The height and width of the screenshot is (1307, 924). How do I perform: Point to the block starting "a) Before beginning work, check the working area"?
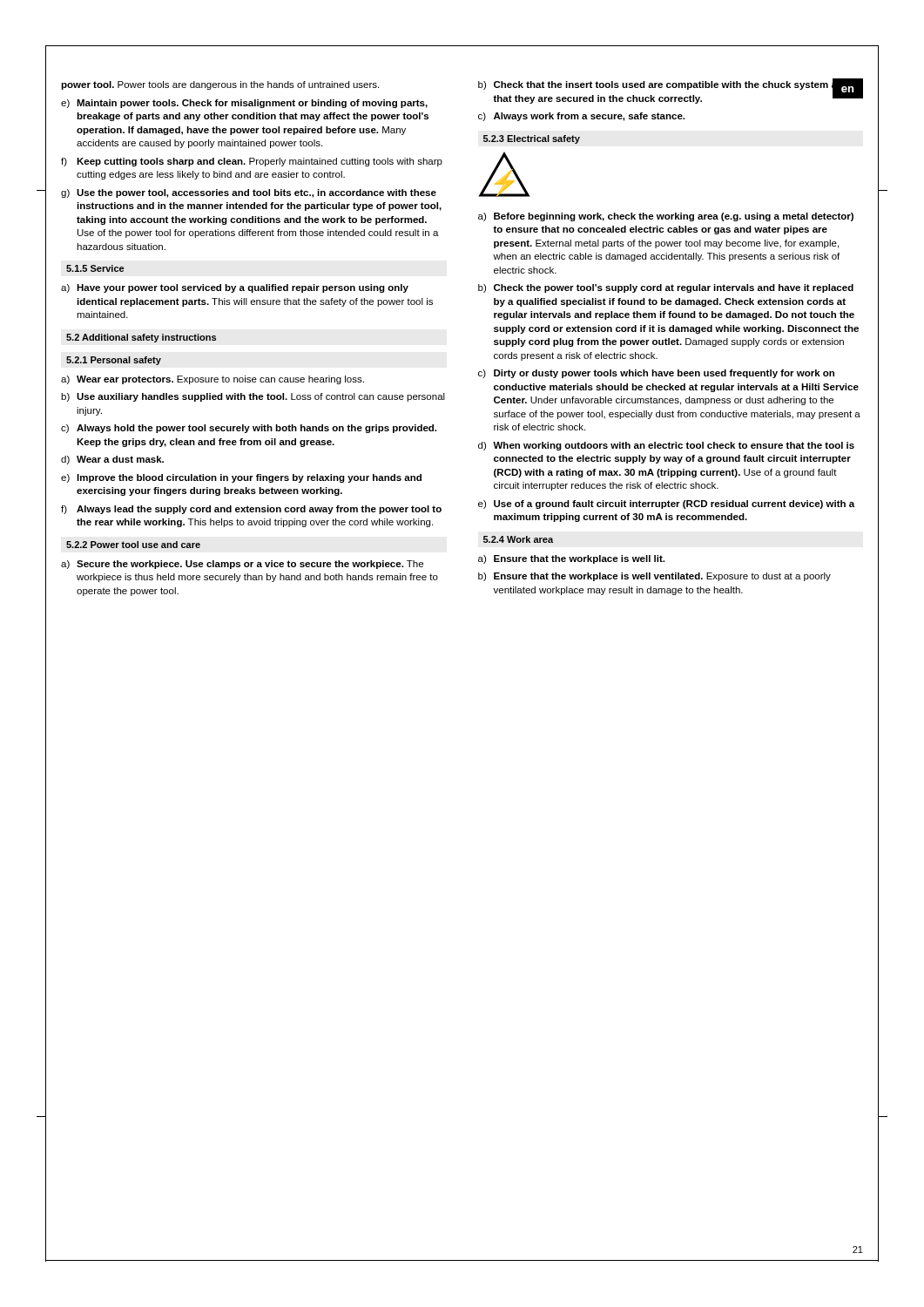[x=670, y=243]
